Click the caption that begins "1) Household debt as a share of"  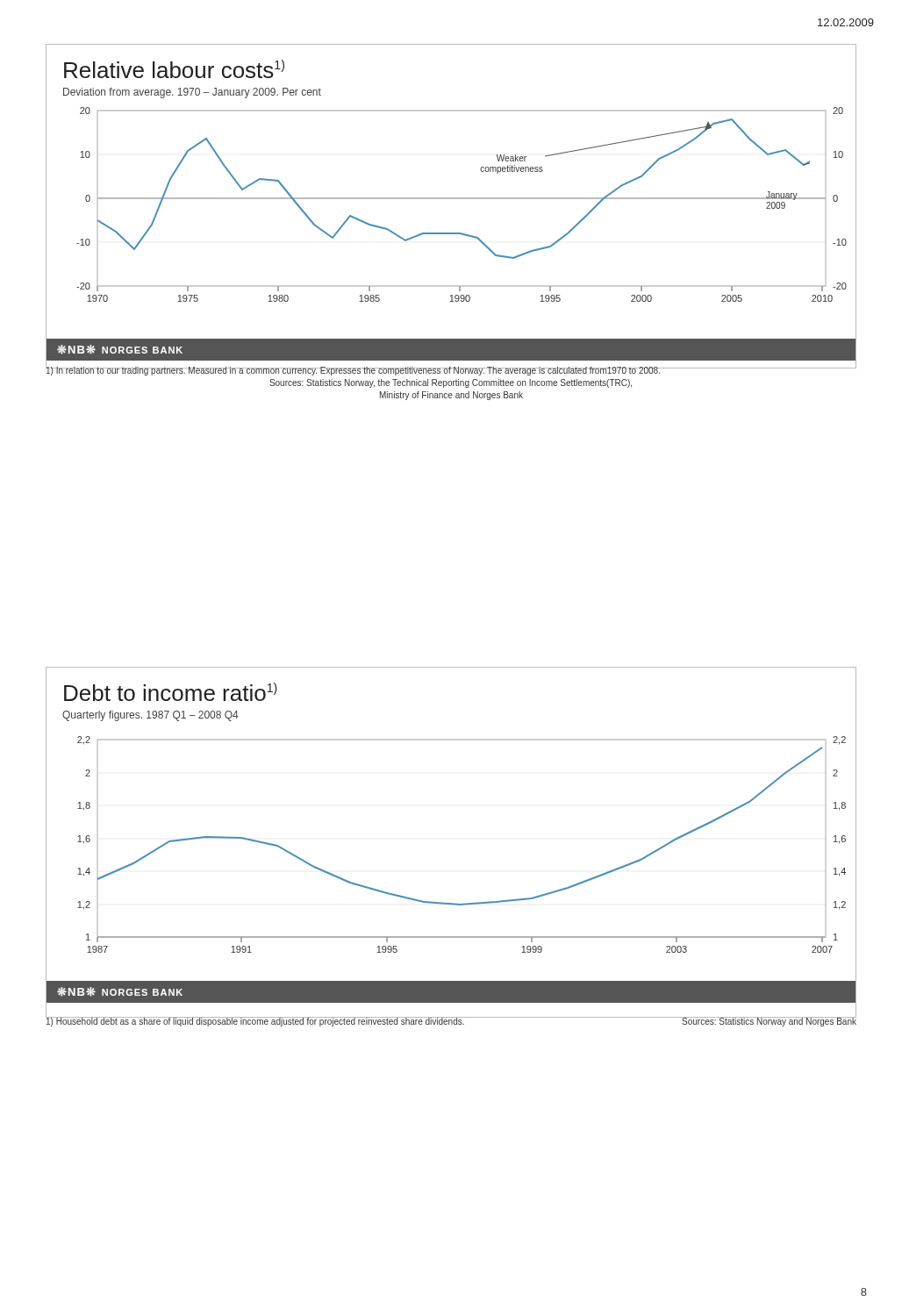click(x=451, y=1022)
